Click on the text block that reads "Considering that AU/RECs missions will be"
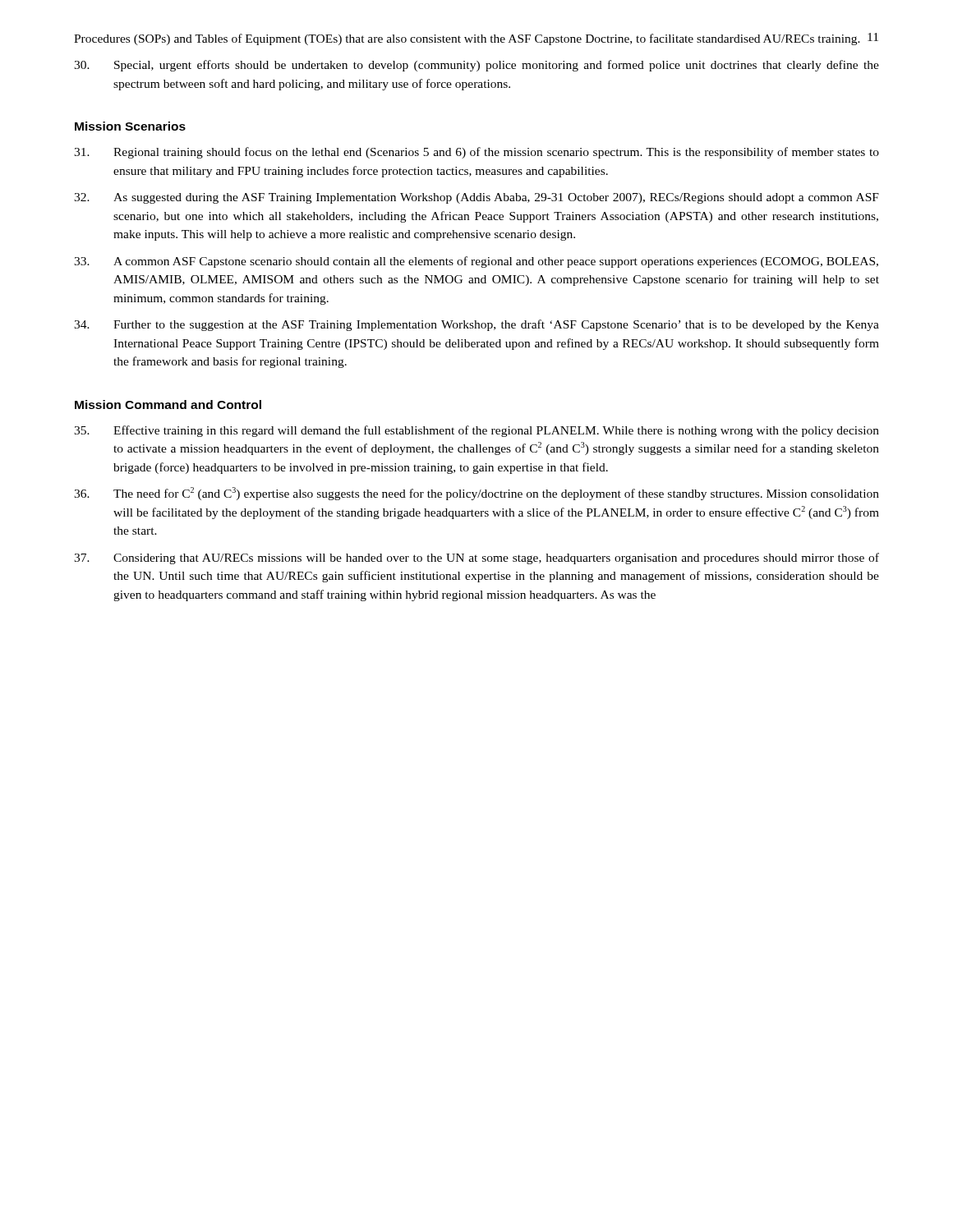The width and height of the screenshot is (953, 1232). click(x=476, y=576)
